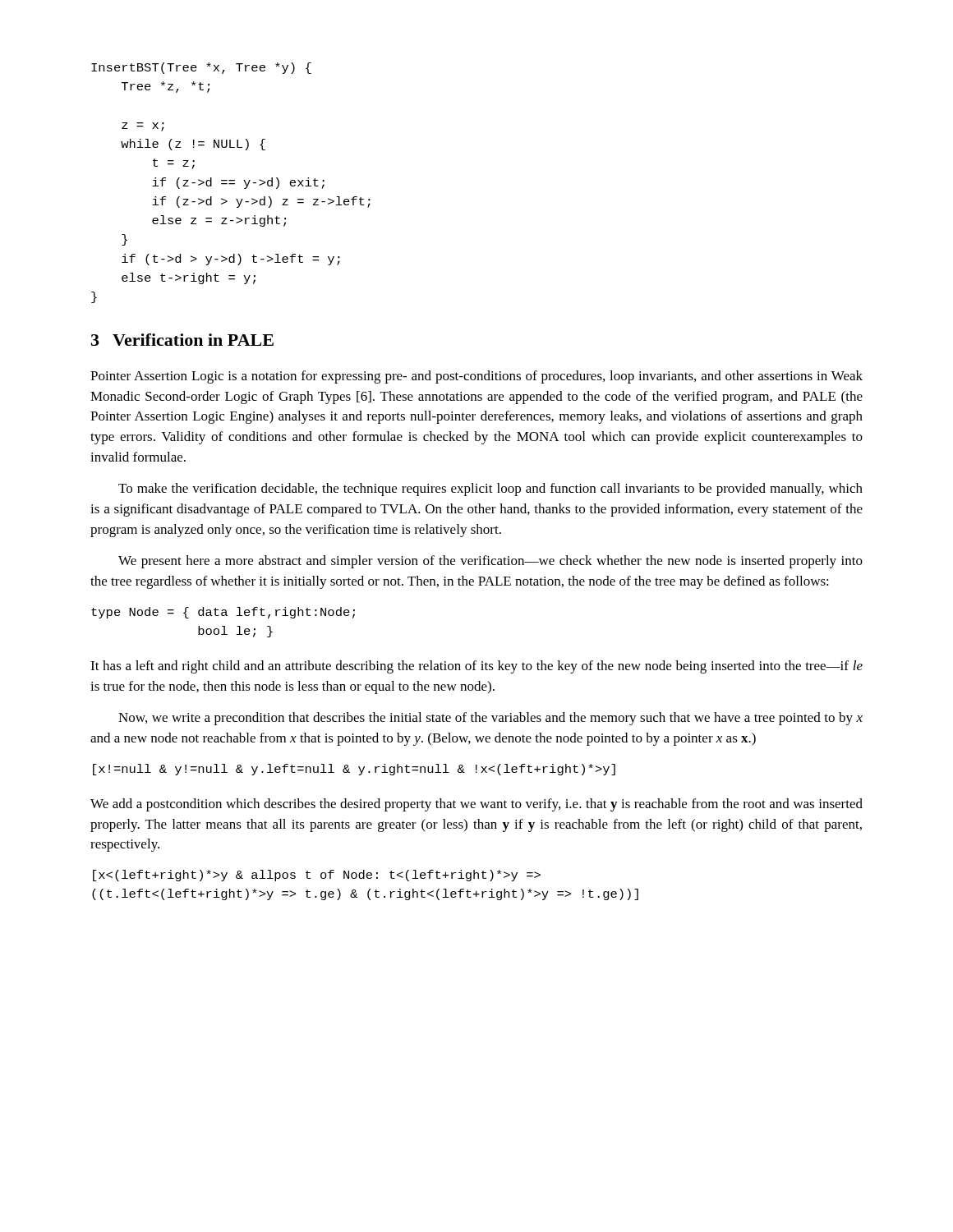Click the passage that begins "Pointer Assertion Logic is a notation for expressing"
This screenshot has width=953, height=1232.
click(x=476, y=417)
